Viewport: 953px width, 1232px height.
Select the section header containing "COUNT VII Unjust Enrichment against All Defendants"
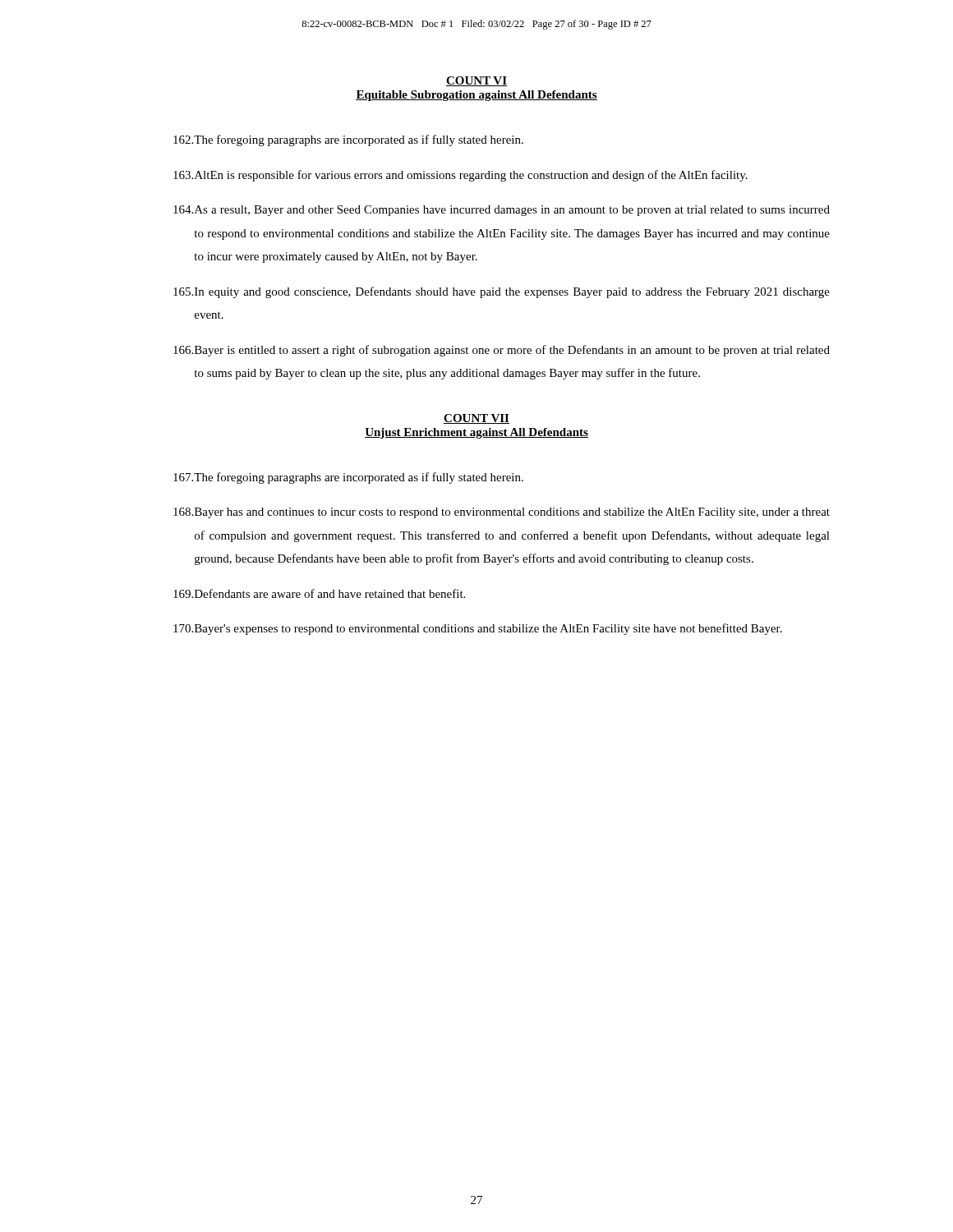(x=476, y=425)
